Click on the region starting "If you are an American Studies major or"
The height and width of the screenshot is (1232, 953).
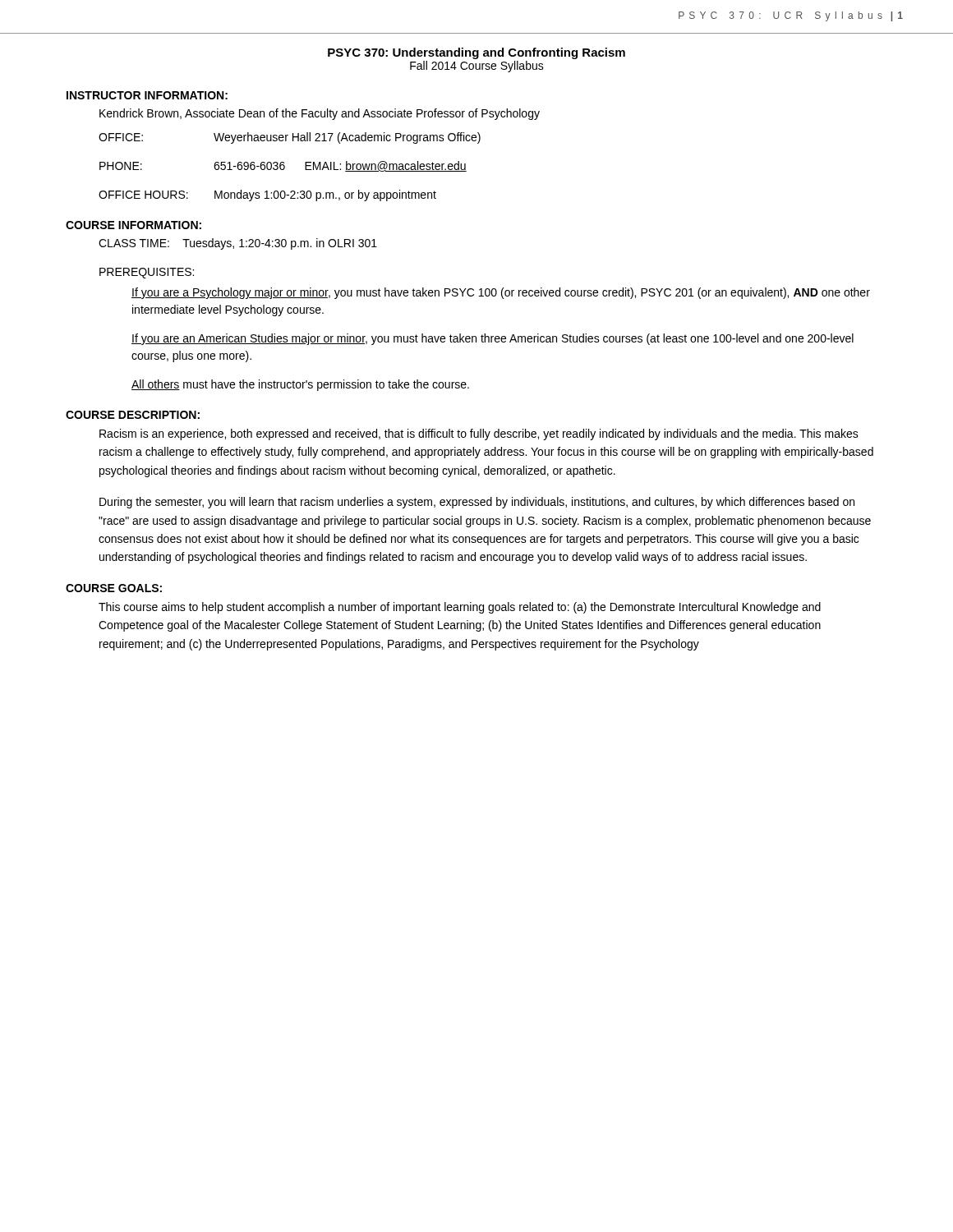[x=493, y=347]
